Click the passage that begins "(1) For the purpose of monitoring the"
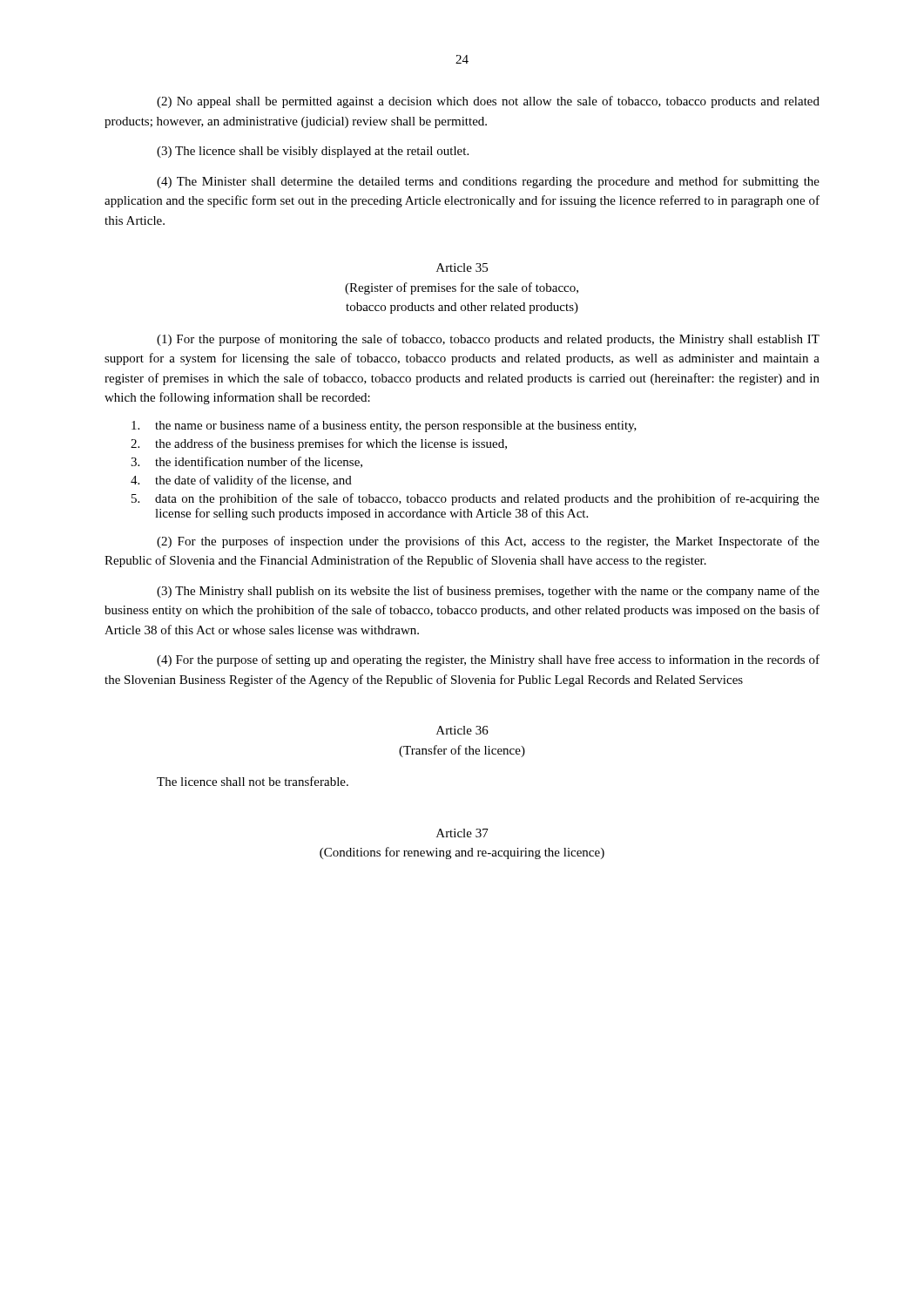The height and width of the screenshot is (1307, 924). (462, 368)
